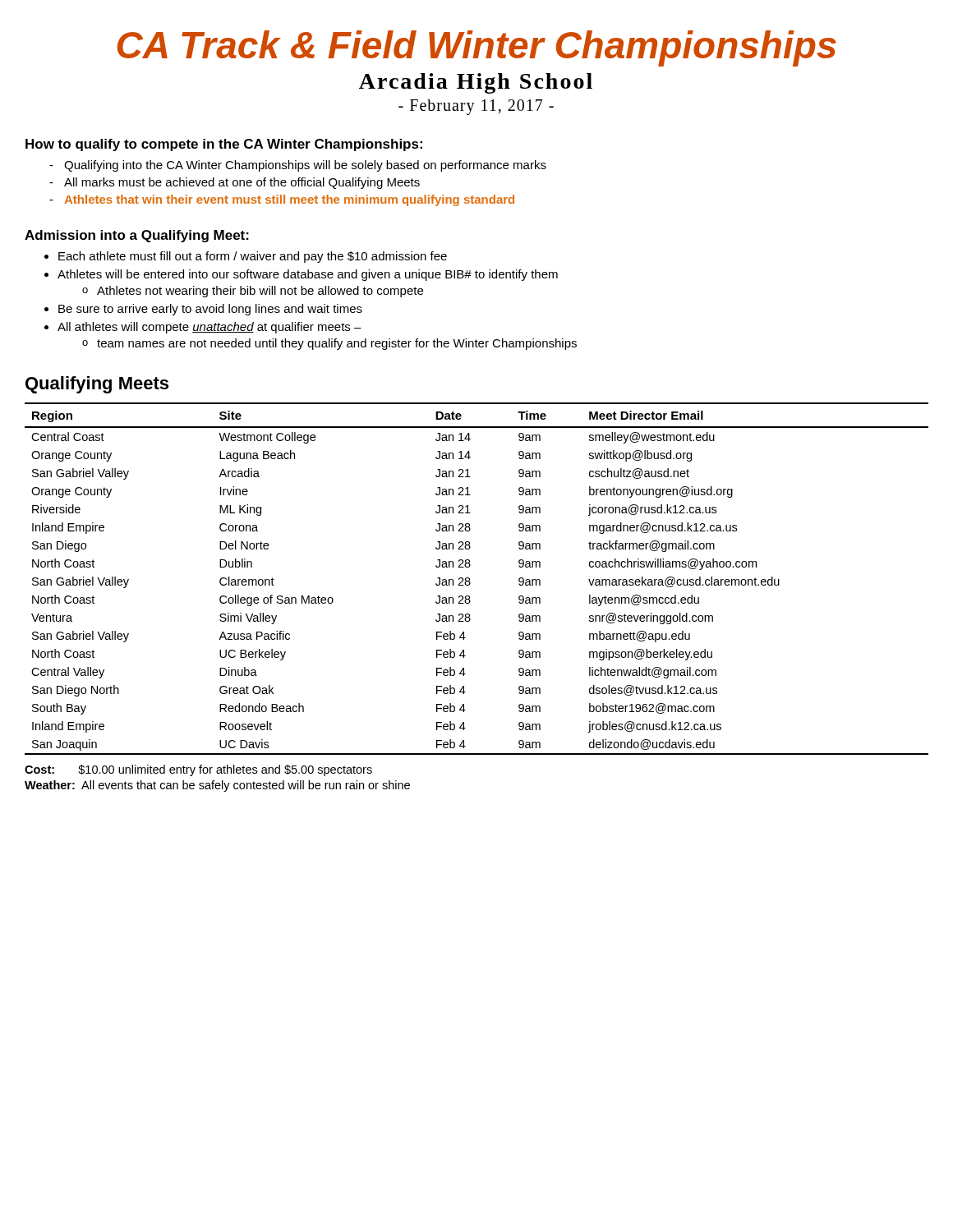953x1232 pixels.
Task: Locate the list item with the text "Athletes that win their"
Action: (290, 199)
